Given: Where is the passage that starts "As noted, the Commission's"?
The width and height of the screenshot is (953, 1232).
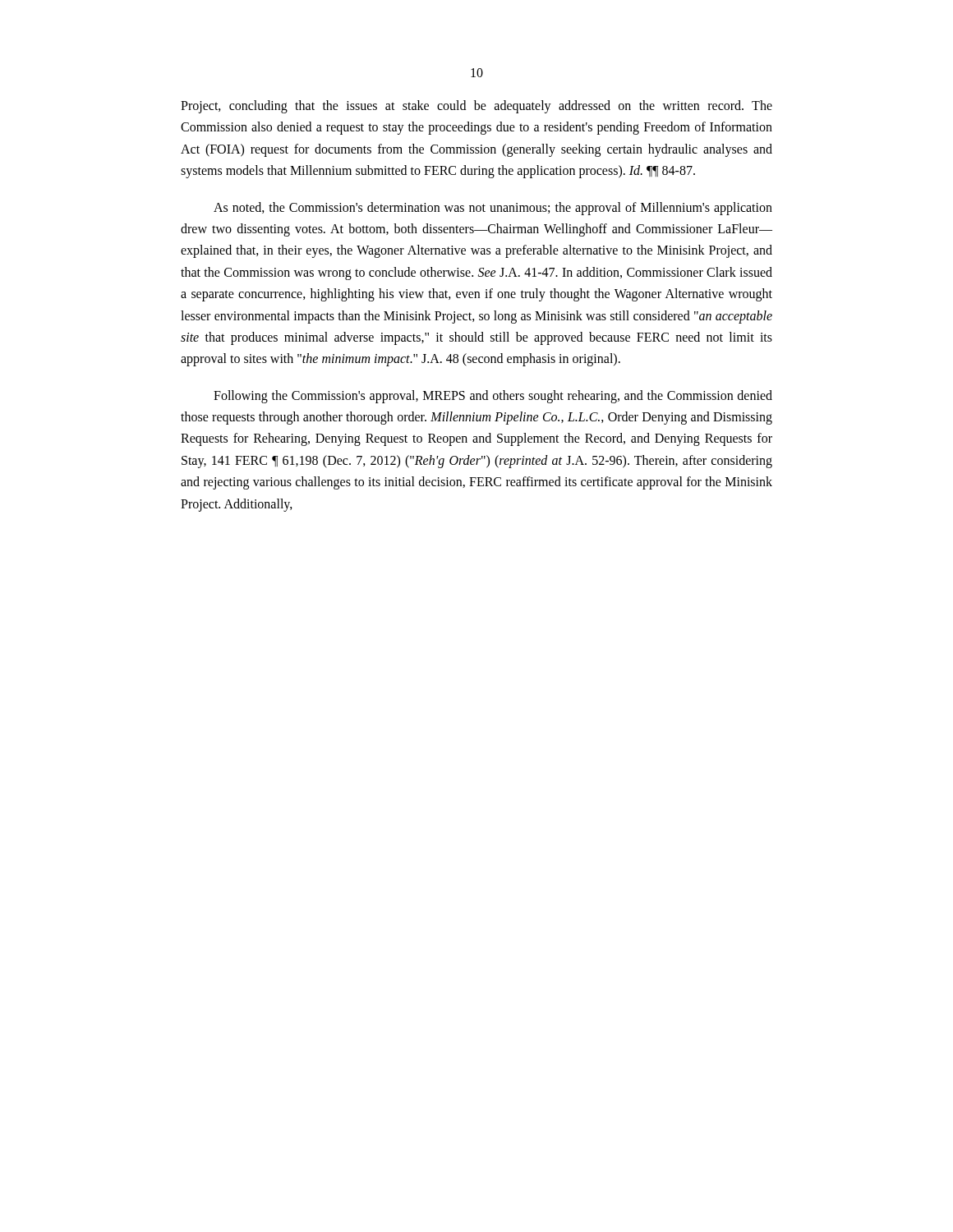Looking at the screenshot, I should 476,283.
